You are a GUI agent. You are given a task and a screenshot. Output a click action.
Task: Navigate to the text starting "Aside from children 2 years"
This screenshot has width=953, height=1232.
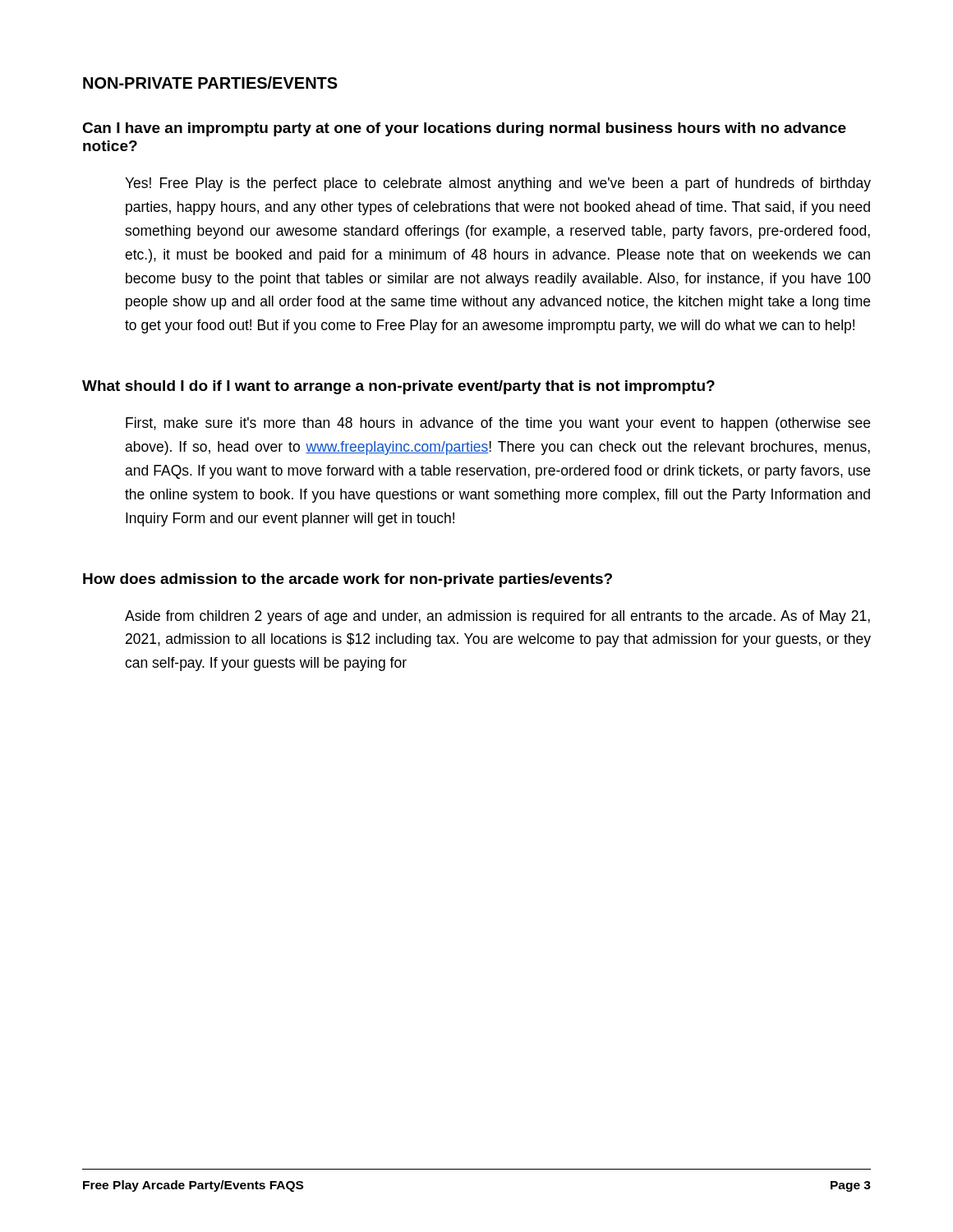[498, 639]
